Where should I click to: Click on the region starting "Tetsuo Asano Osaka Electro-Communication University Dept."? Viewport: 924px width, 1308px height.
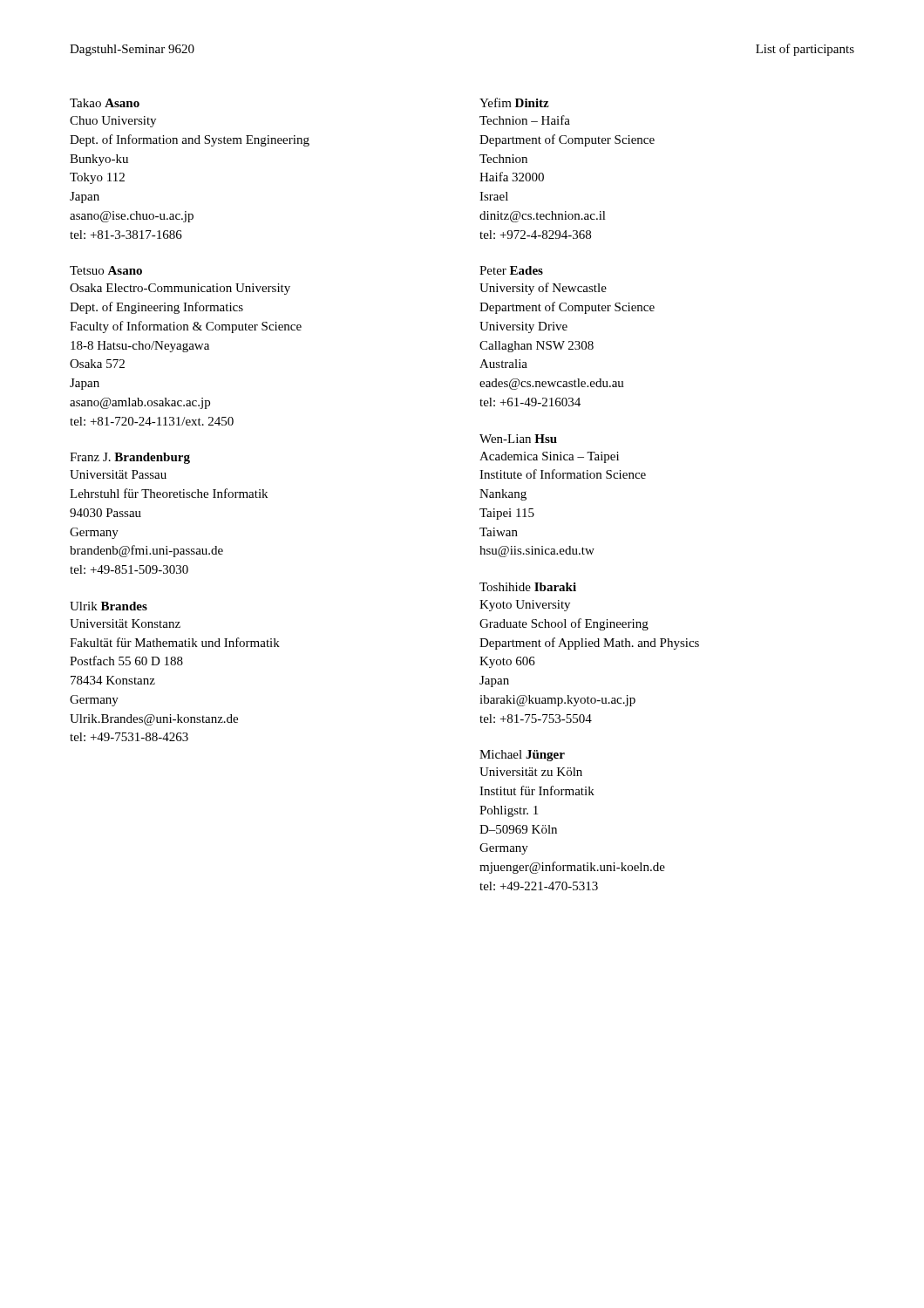[x=106, y=270]
